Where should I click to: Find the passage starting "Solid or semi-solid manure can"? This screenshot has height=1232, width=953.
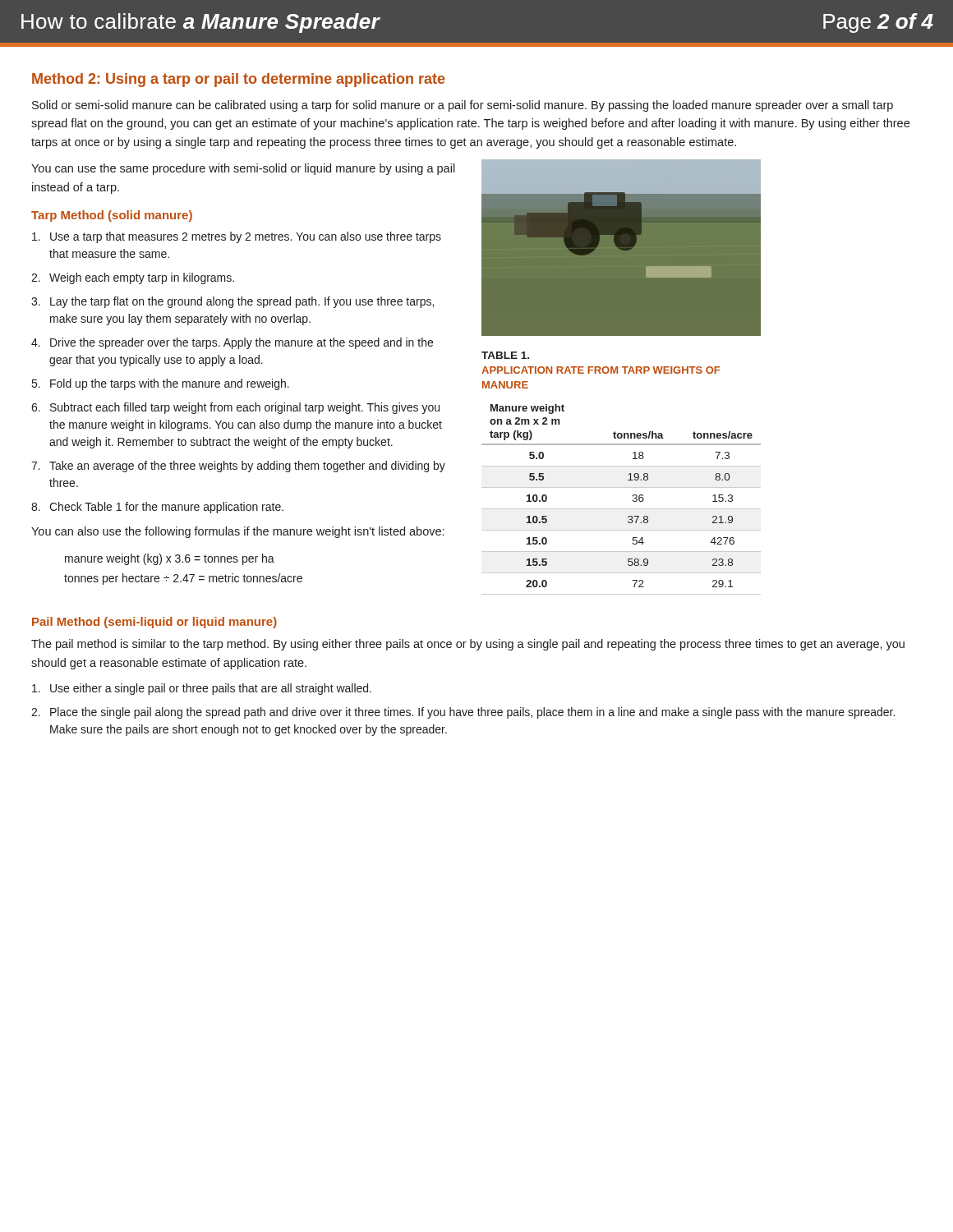471,124
